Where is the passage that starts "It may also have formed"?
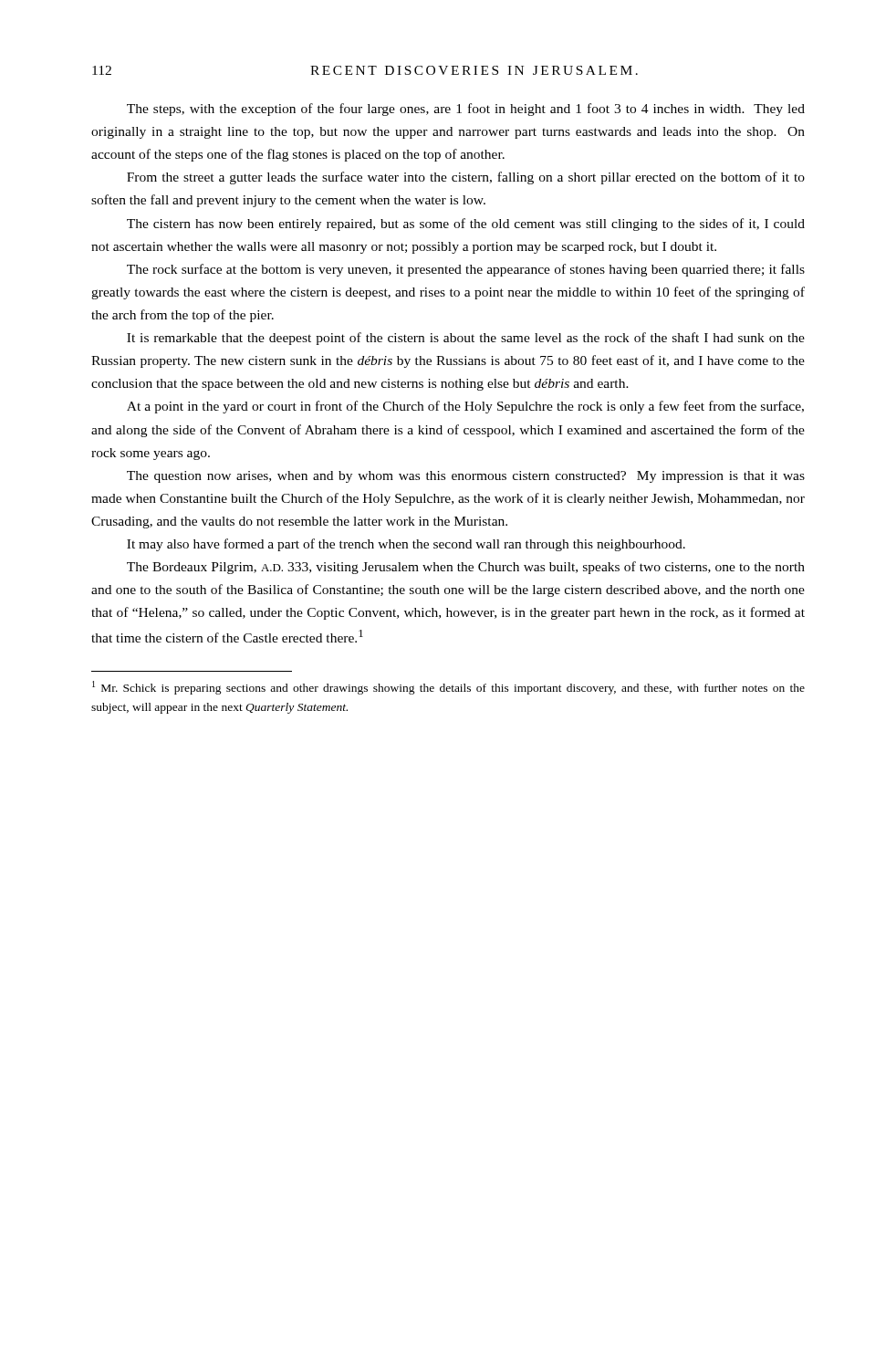Image resolution: width=896 pixels, height=1369 pixels. 448,544
